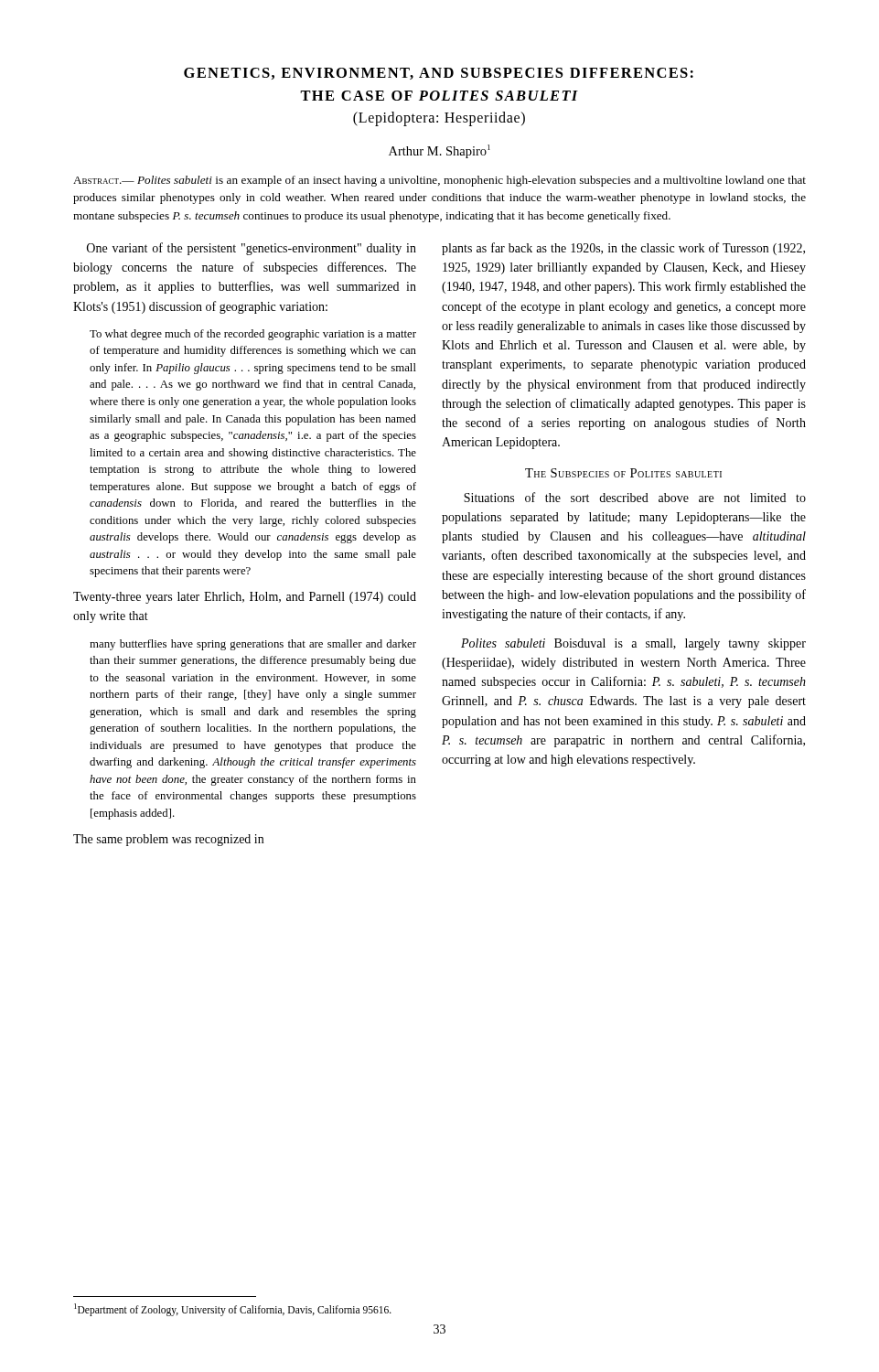The width and height of the screenshot is (879, 1372).
Task: Navigate to the block starting "1Department of Zoology,"
Action: tap(232, 1308)
